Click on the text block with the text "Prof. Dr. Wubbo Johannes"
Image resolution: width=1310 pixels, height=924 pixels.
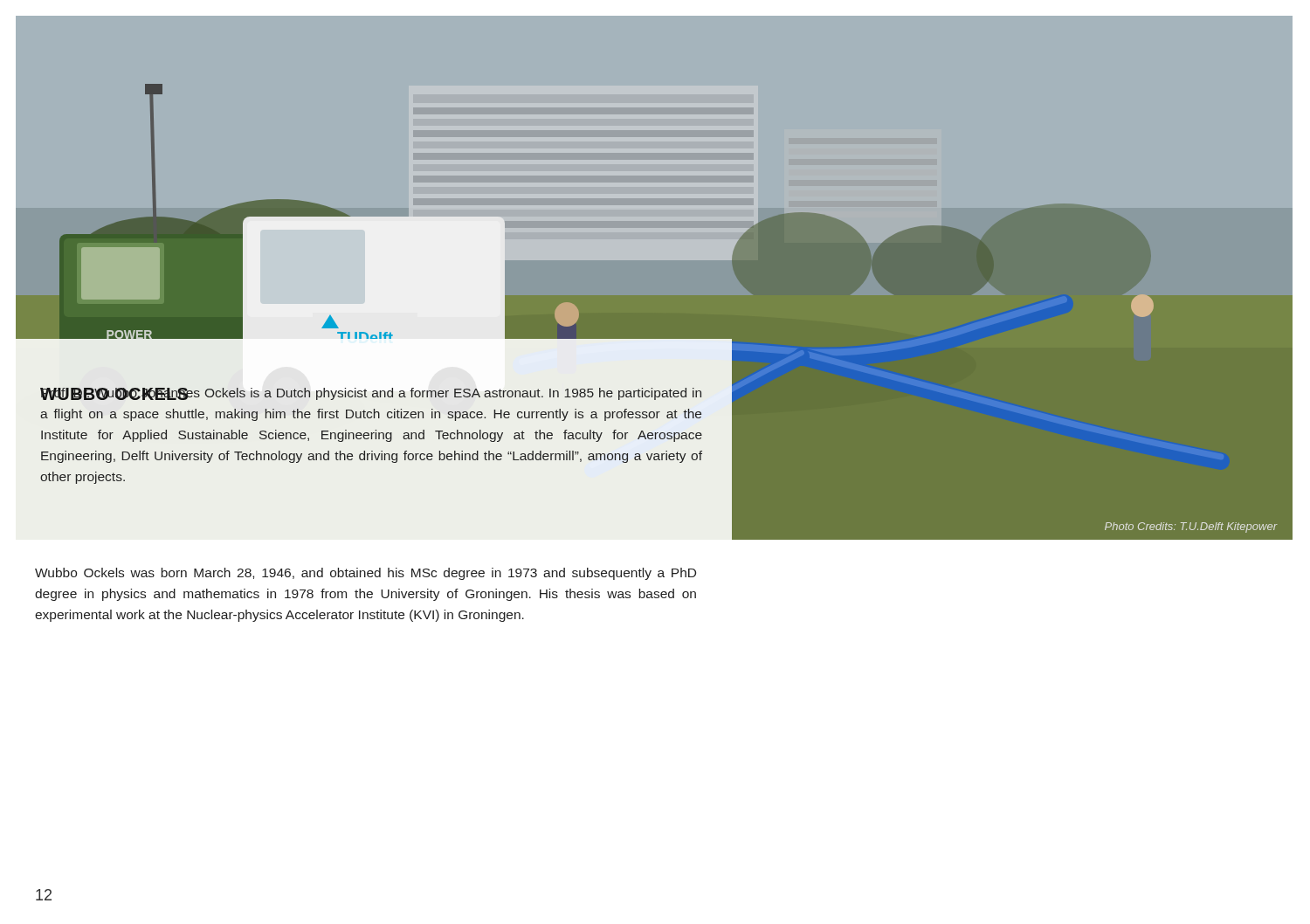371,434
